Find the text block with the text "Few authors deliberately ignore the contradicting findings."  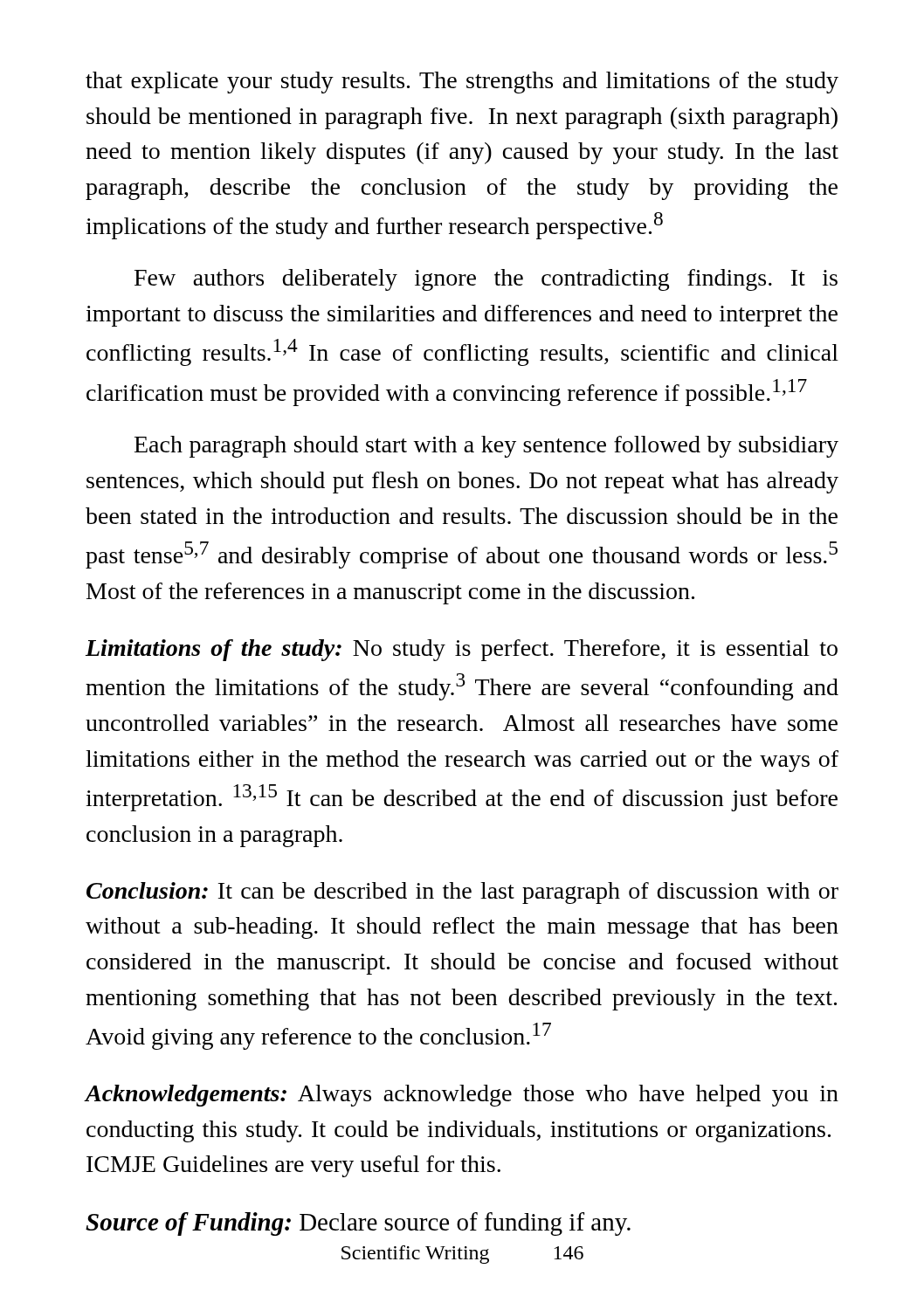pos(462,336)
